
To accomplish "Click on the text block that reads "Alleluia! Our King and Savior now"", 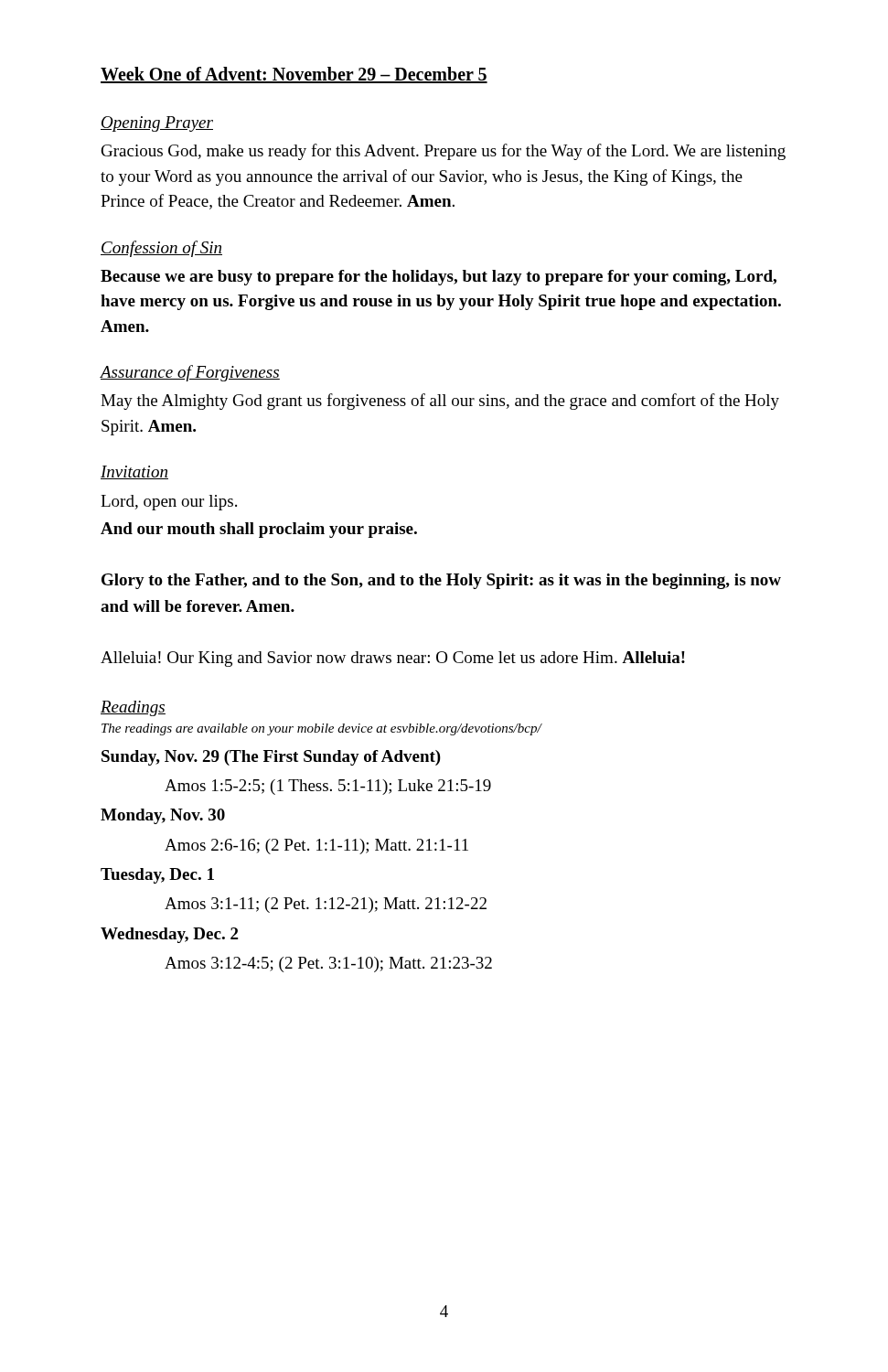I will click(x=393, y=657).
